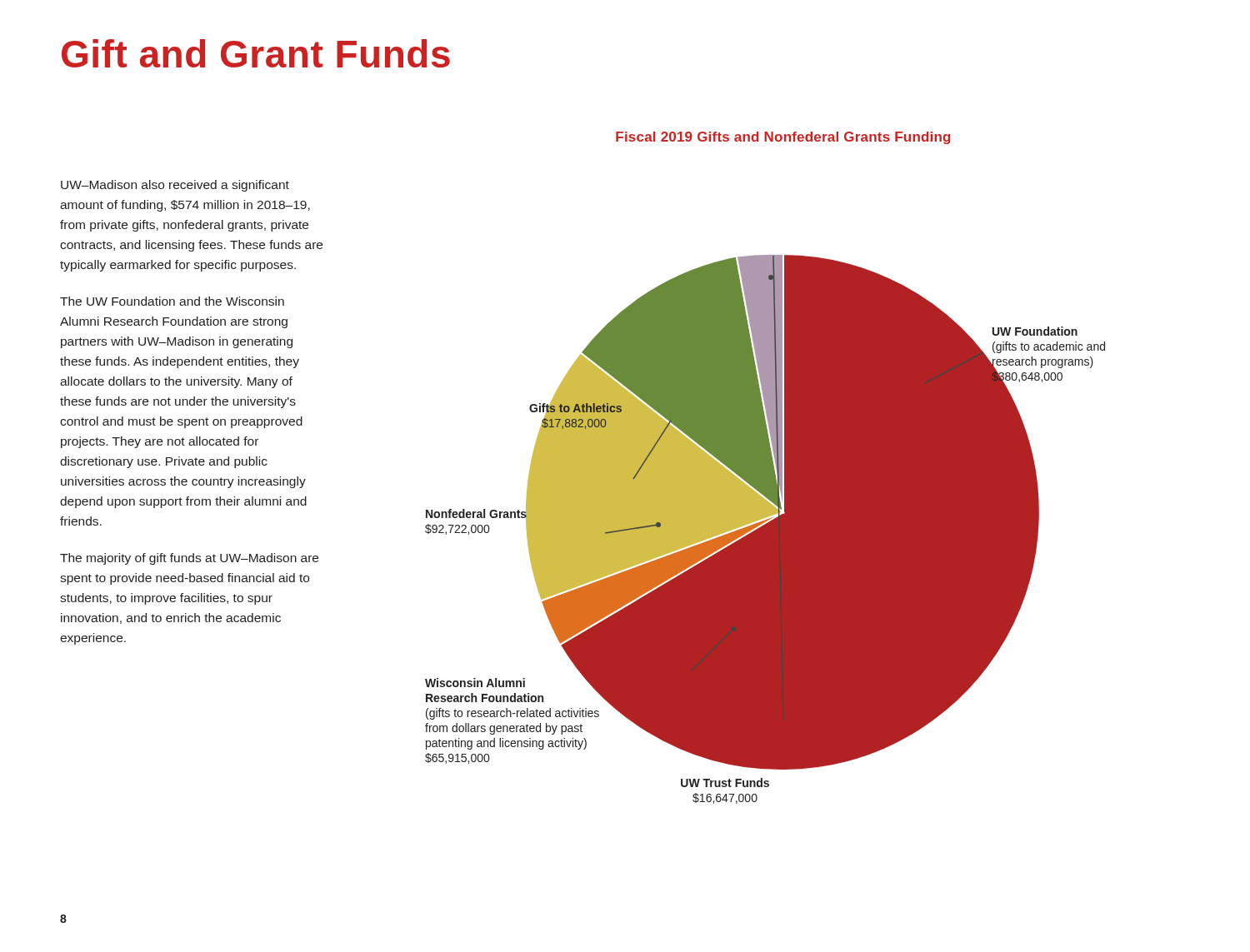Click on the section header that reads "Fiscal 2019 Gifts and Nonfederal Grants Funding UW"
The image size is (1250, 952).
[783, 491]
